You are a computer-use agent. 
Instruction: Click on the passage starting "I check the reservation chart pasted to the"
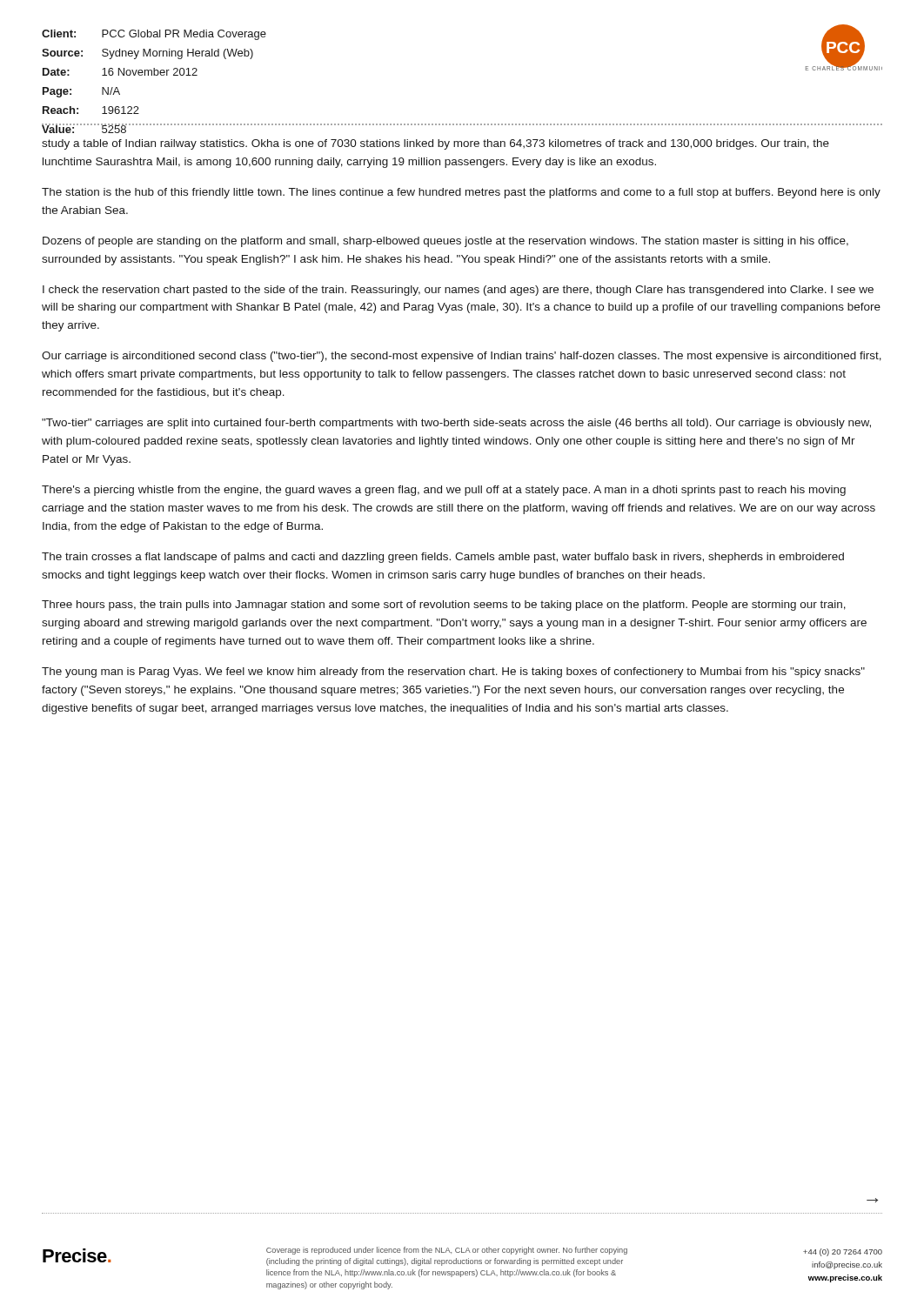(461, 307)
